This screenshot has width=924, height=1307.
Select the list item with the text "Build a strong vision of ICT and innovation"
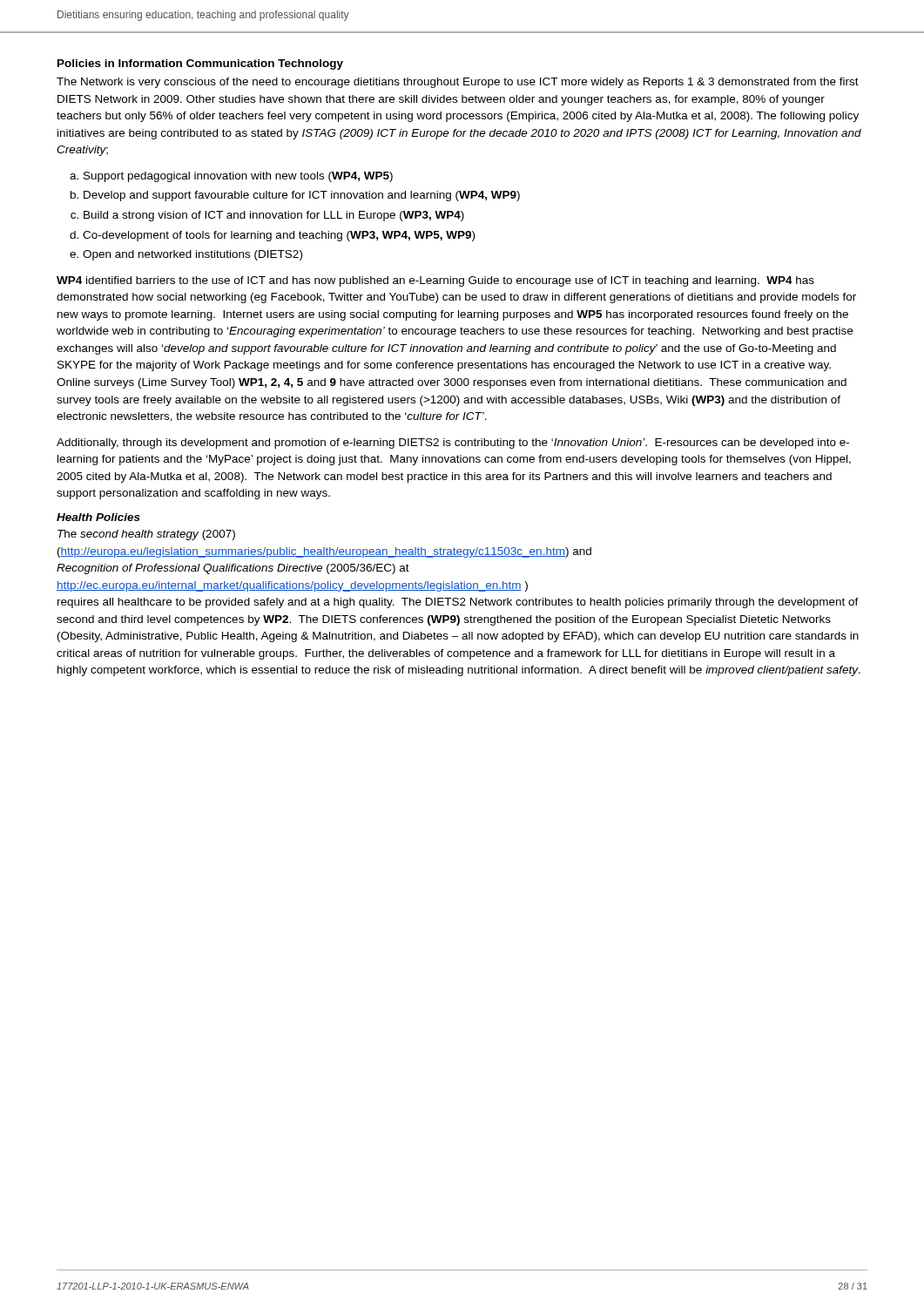tap(274, 215)
